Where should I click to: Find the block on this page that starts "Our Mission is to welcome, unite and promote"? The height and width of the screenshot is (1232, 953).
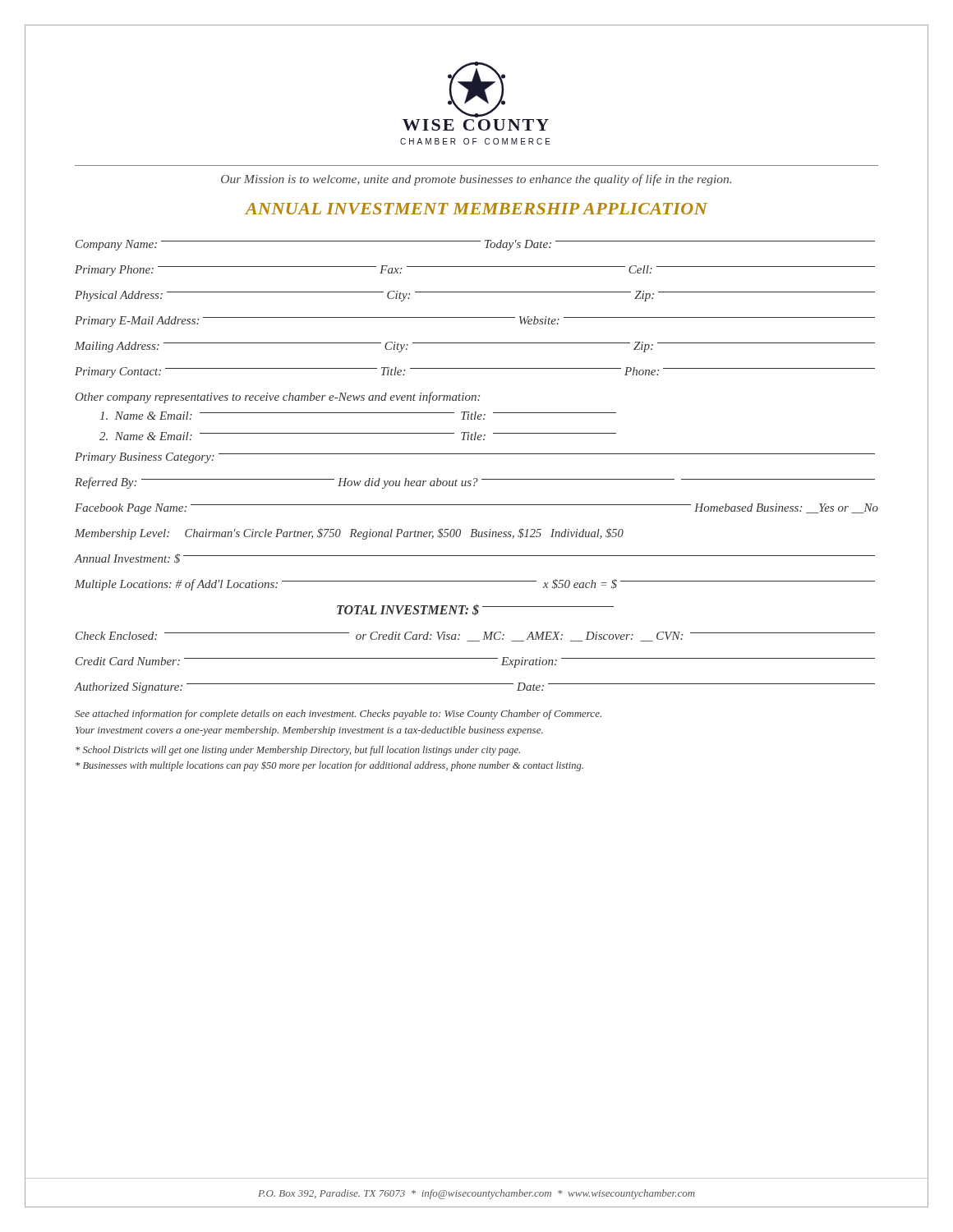pyautogui.click(x=476, y=179)
